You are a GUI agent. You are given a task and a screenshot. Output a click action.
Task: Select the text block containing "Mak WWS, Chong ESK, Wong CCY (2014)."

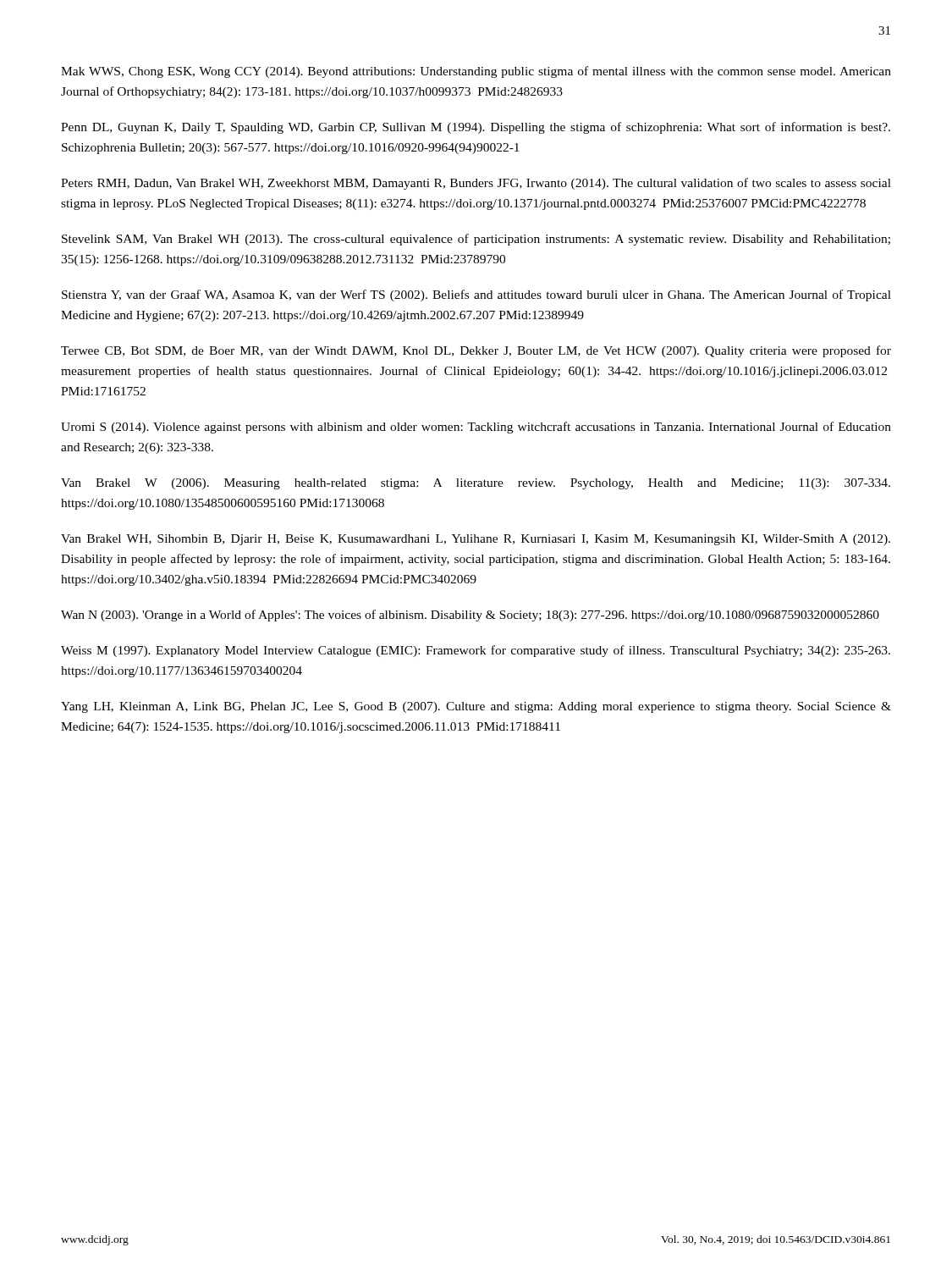476,81
